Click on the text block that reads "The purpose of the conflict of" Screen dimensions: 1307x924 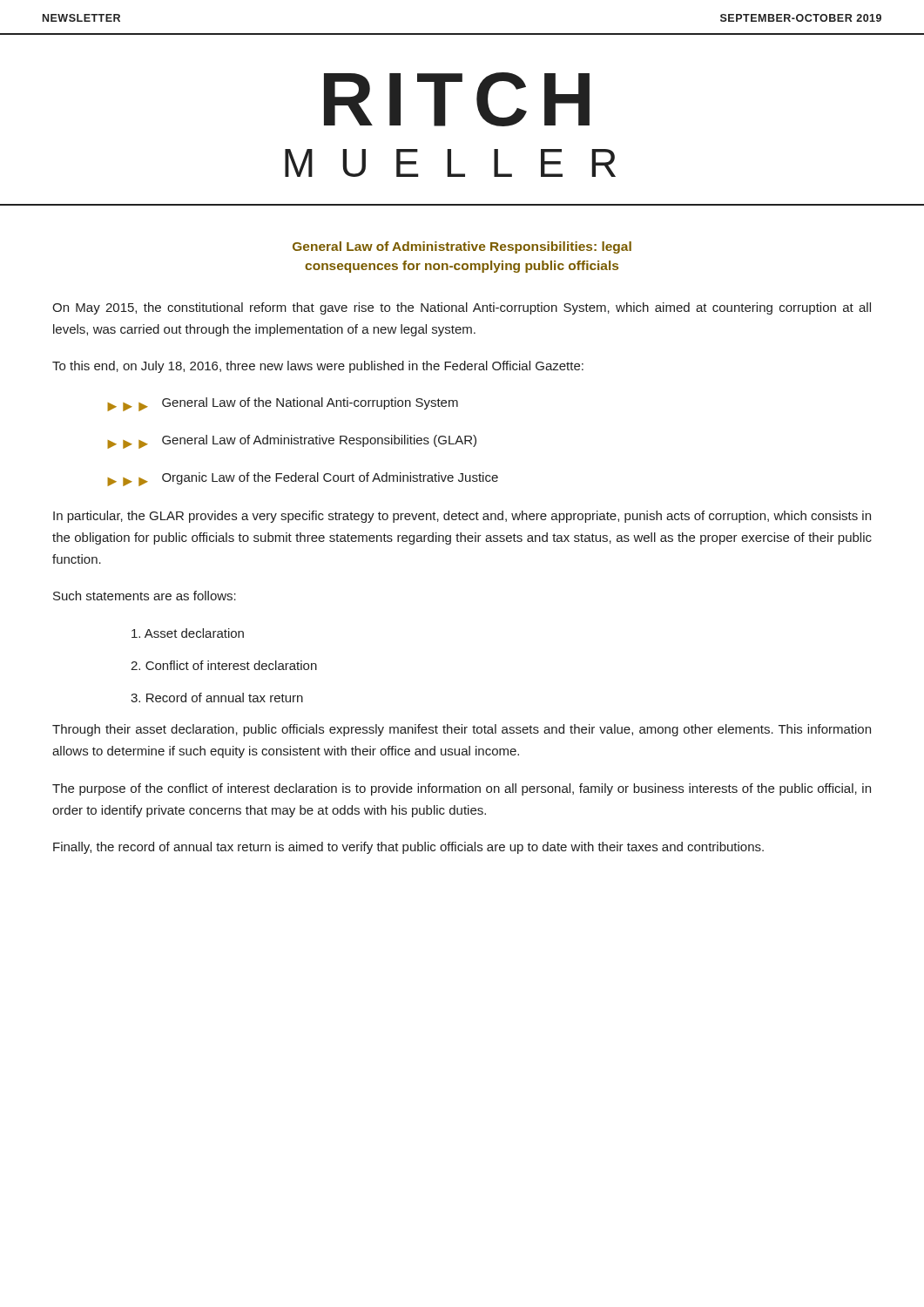[462, 799]
